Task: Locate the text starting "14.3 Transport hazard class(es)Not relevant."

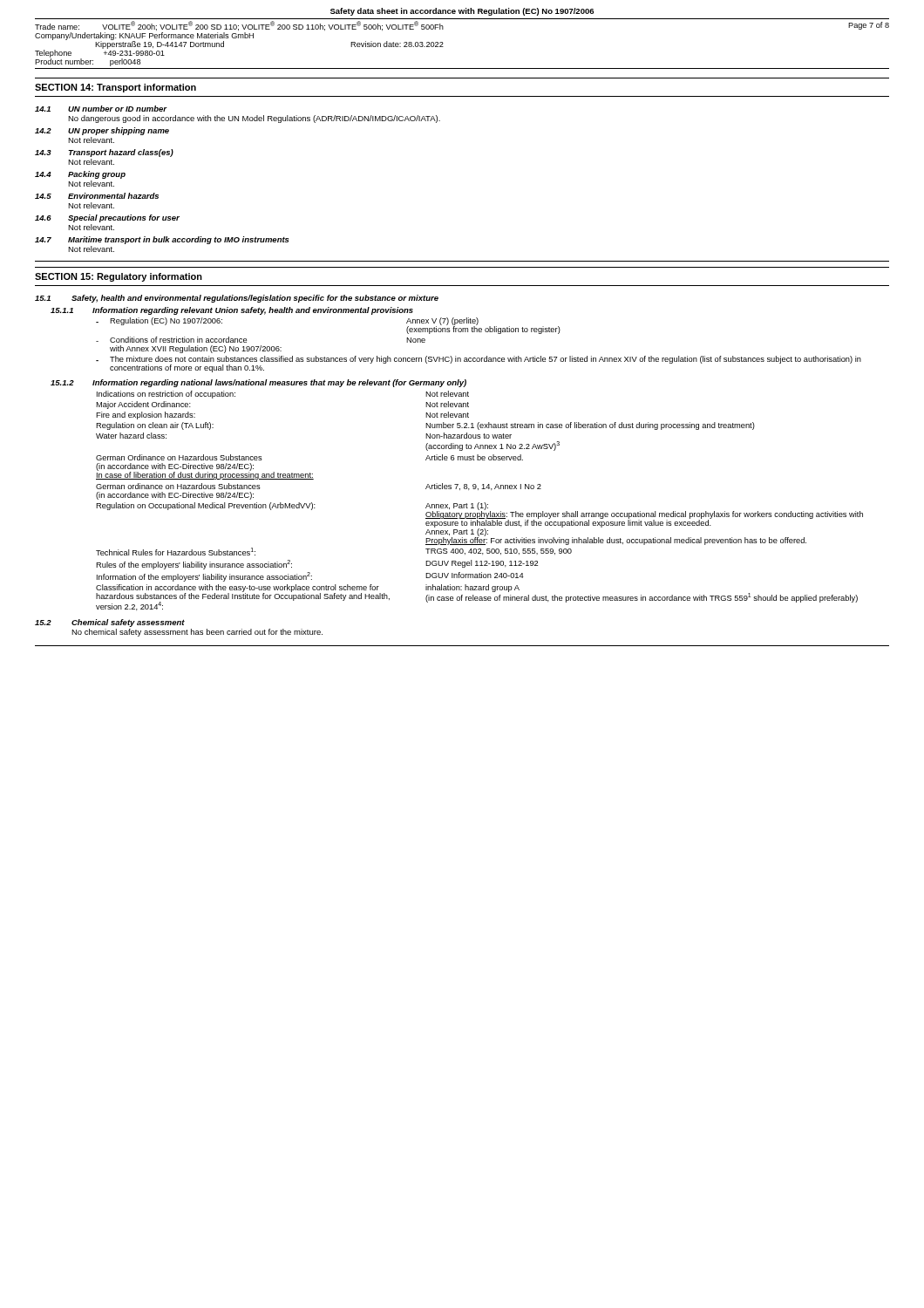Action: tap(104, 153)
